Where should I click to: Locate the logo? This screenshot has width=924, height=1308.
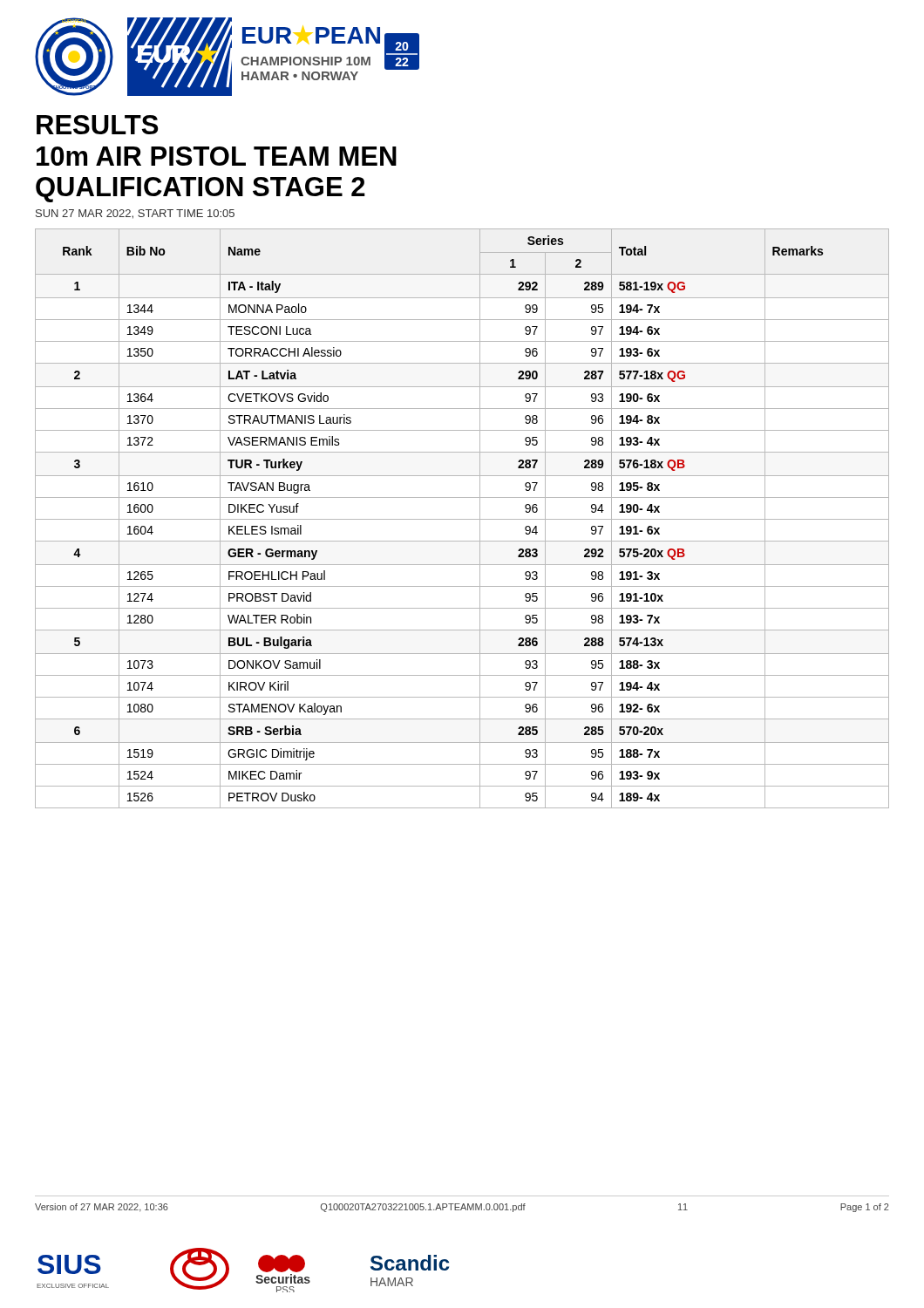(462, 1268)
